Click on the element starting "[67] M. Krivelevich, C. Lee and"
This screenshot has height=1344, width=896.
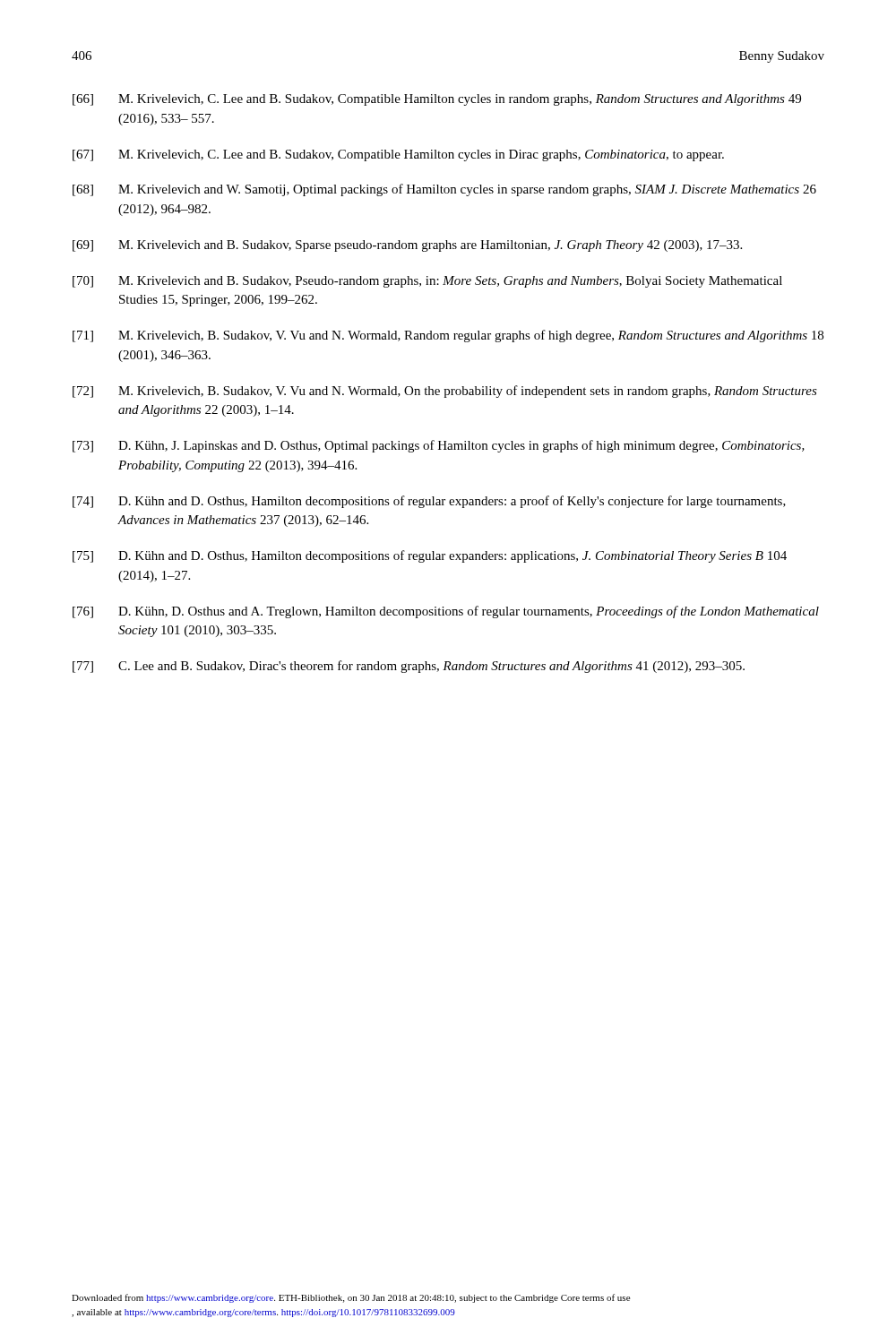[x=398, y=154]
